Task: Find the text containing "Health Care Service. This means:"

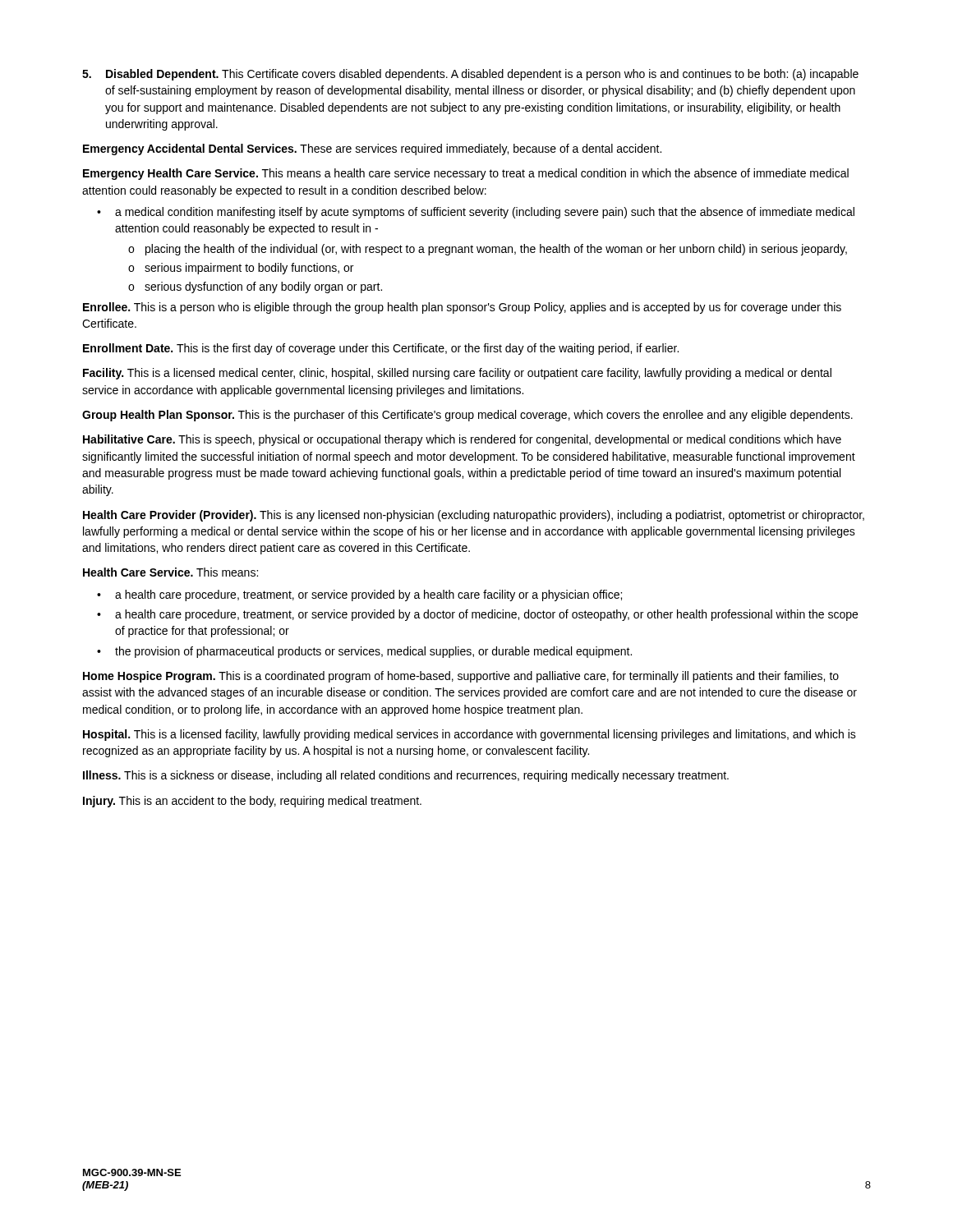Action: pyautogui.click(x=171, y=573)
